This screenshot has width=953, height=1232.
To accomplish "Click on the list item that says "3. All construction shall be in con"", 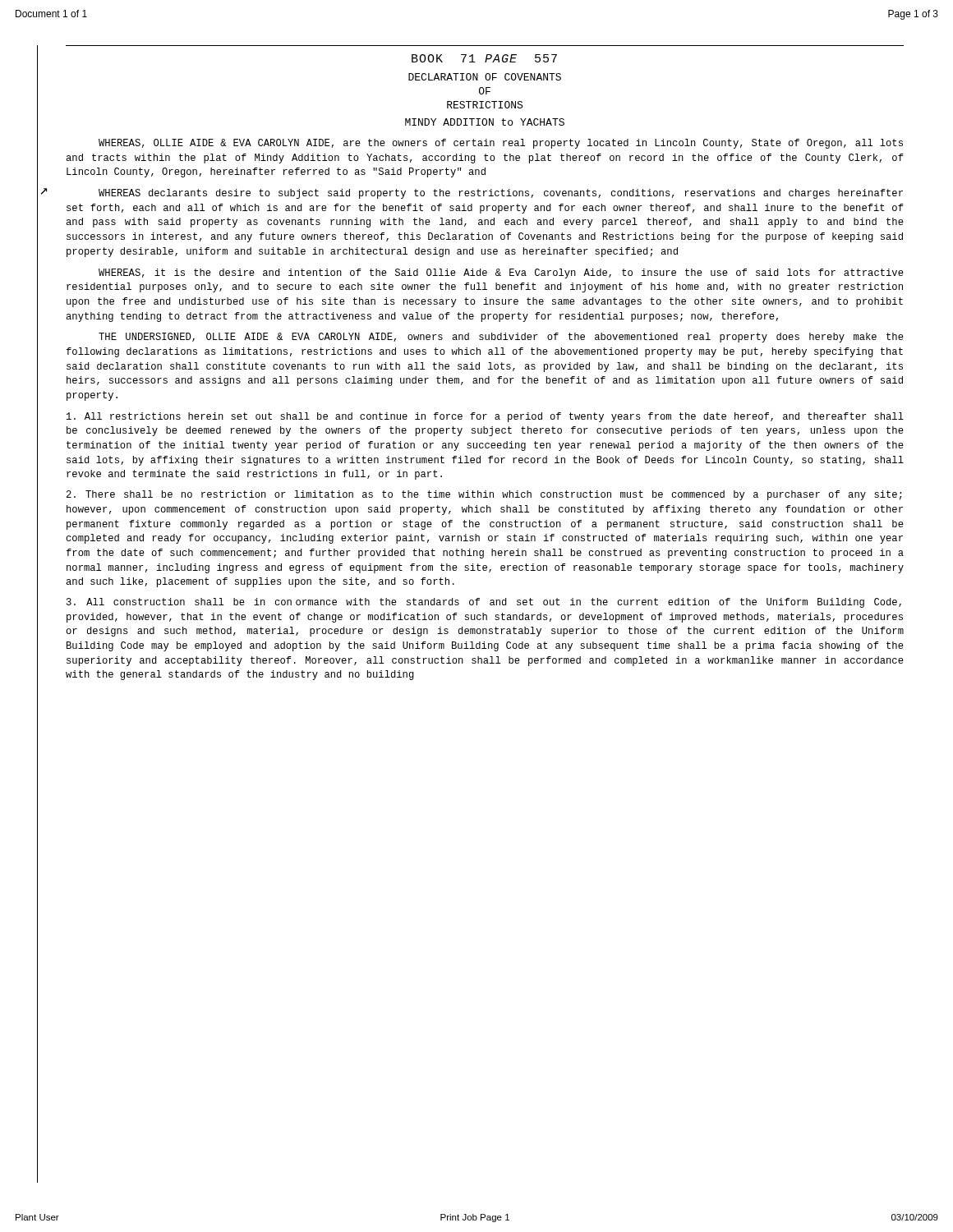I will [485, 639].
